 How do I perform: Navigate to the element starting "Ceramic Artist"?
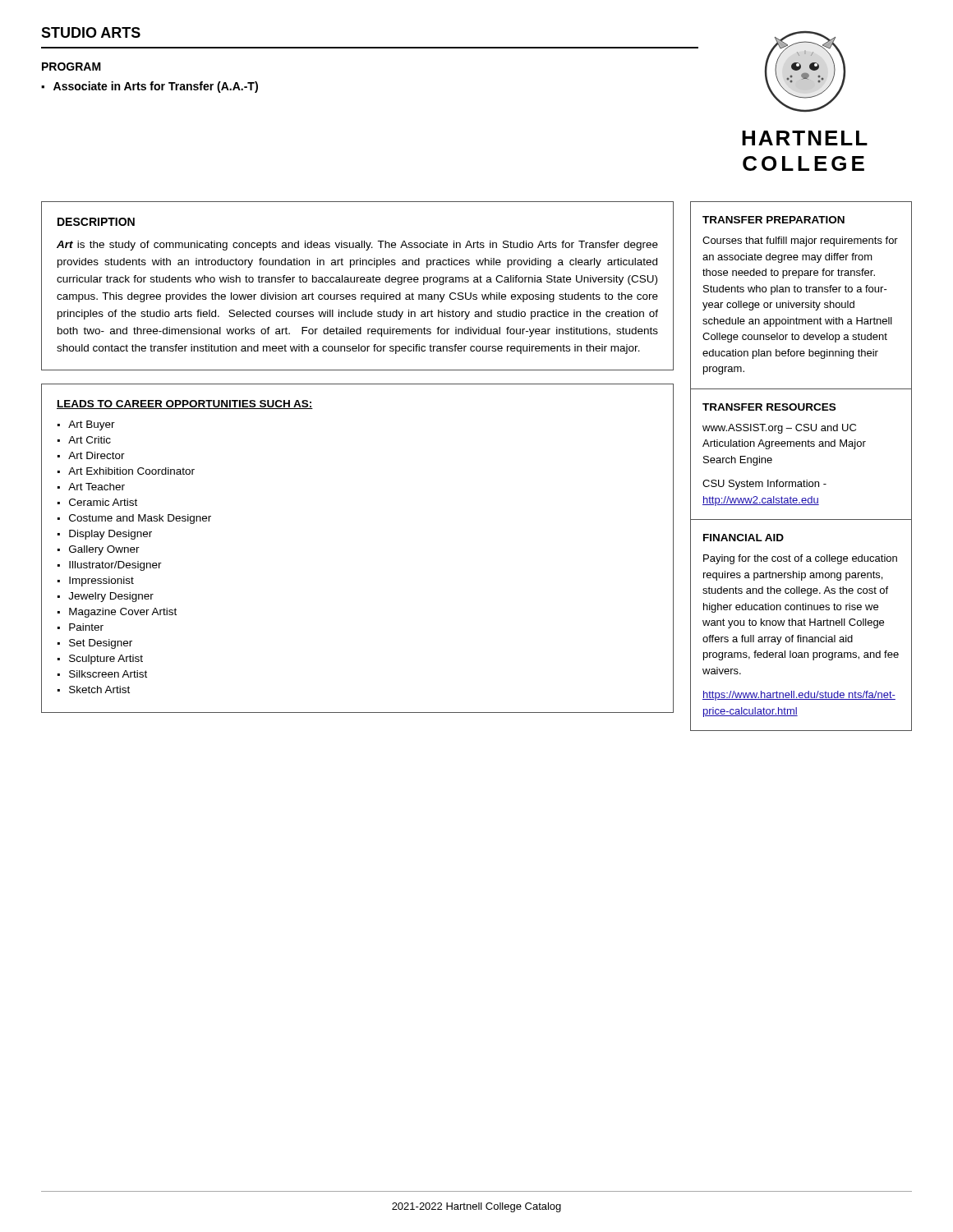point(103,503)
